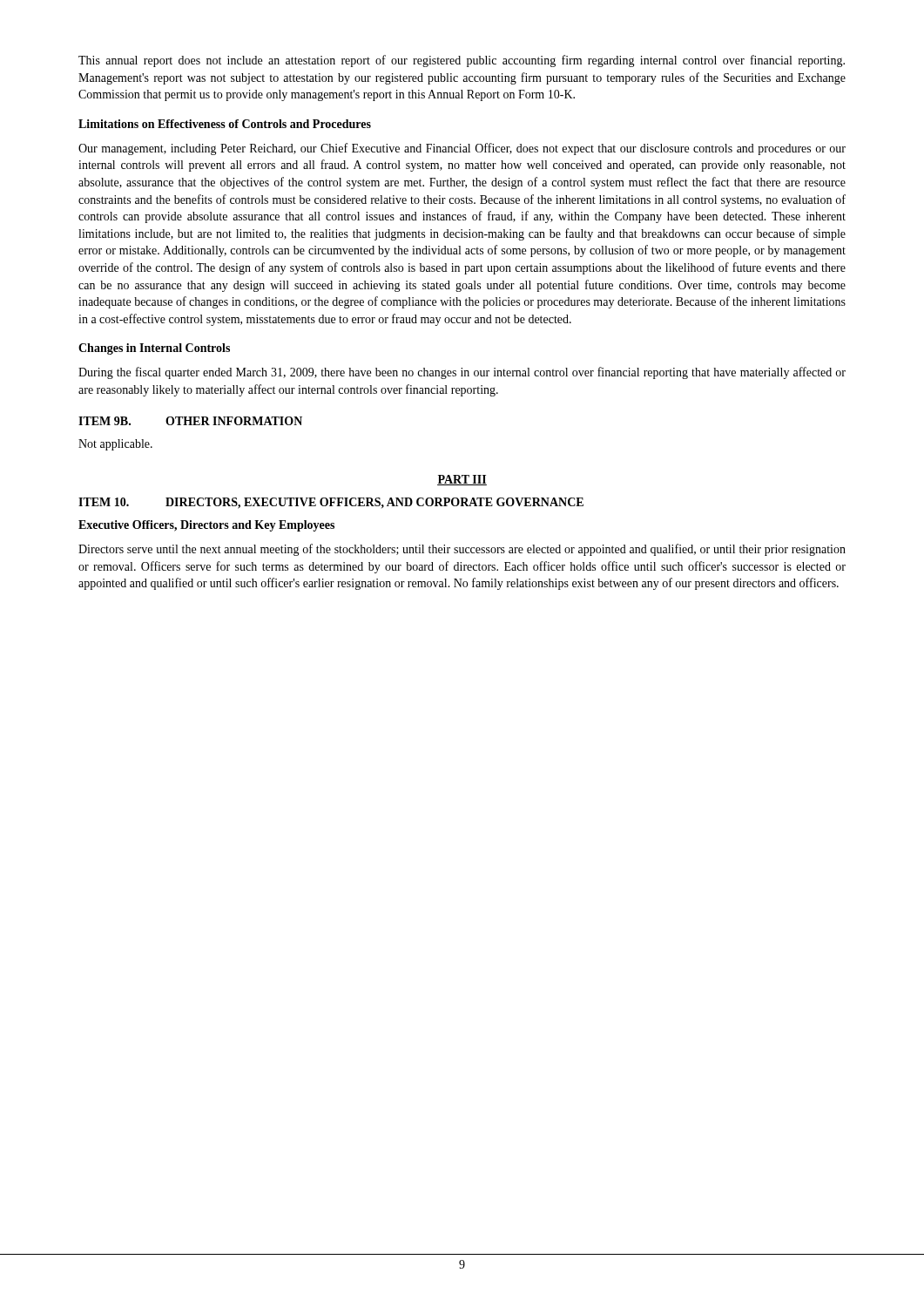Click on the passage starting "ITEM 9B. OTHER"
924x1307 pixels.
point(190,421)
